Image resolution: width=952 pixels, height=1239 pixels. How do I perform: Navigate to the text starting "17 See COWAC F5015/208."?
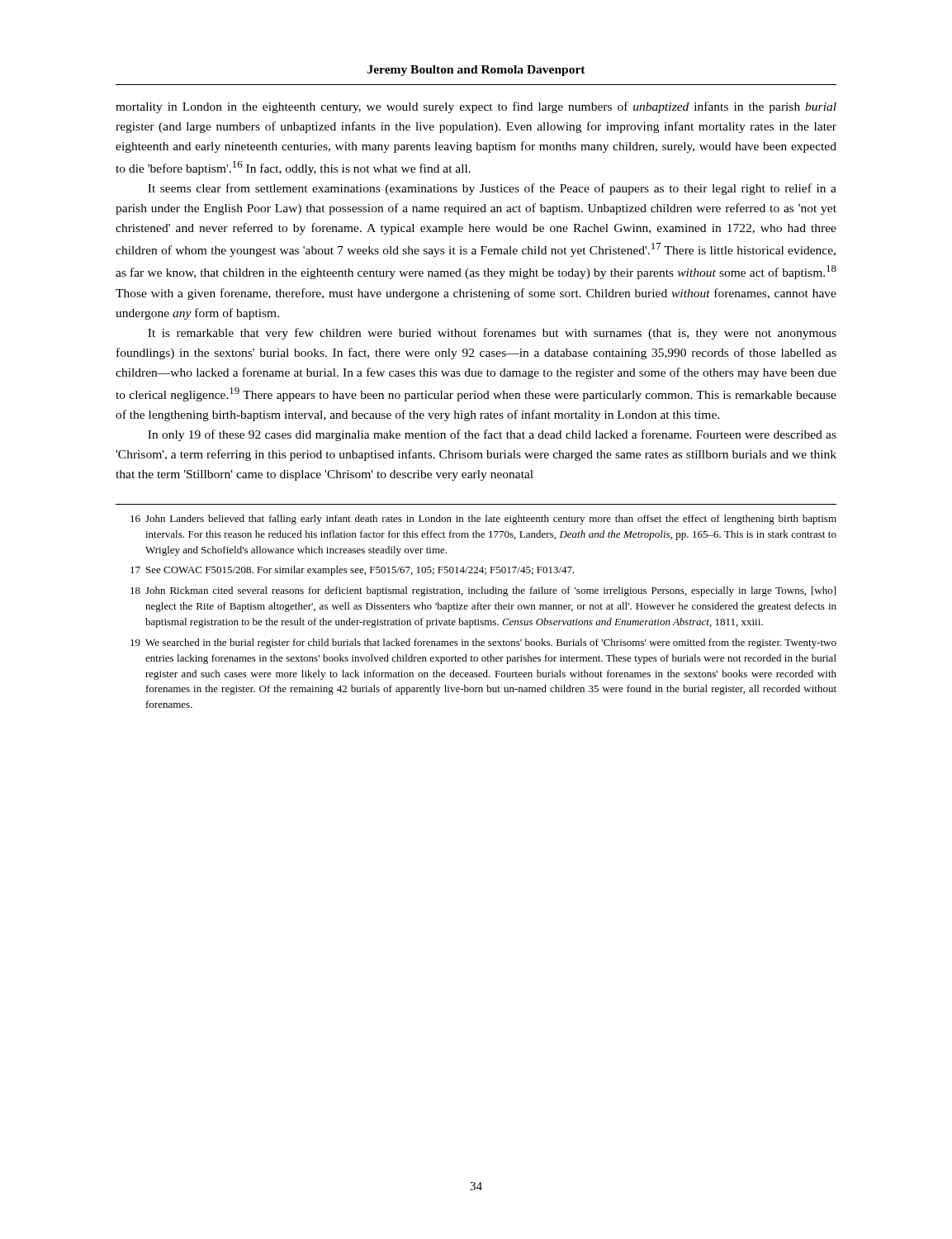point(476,571)
